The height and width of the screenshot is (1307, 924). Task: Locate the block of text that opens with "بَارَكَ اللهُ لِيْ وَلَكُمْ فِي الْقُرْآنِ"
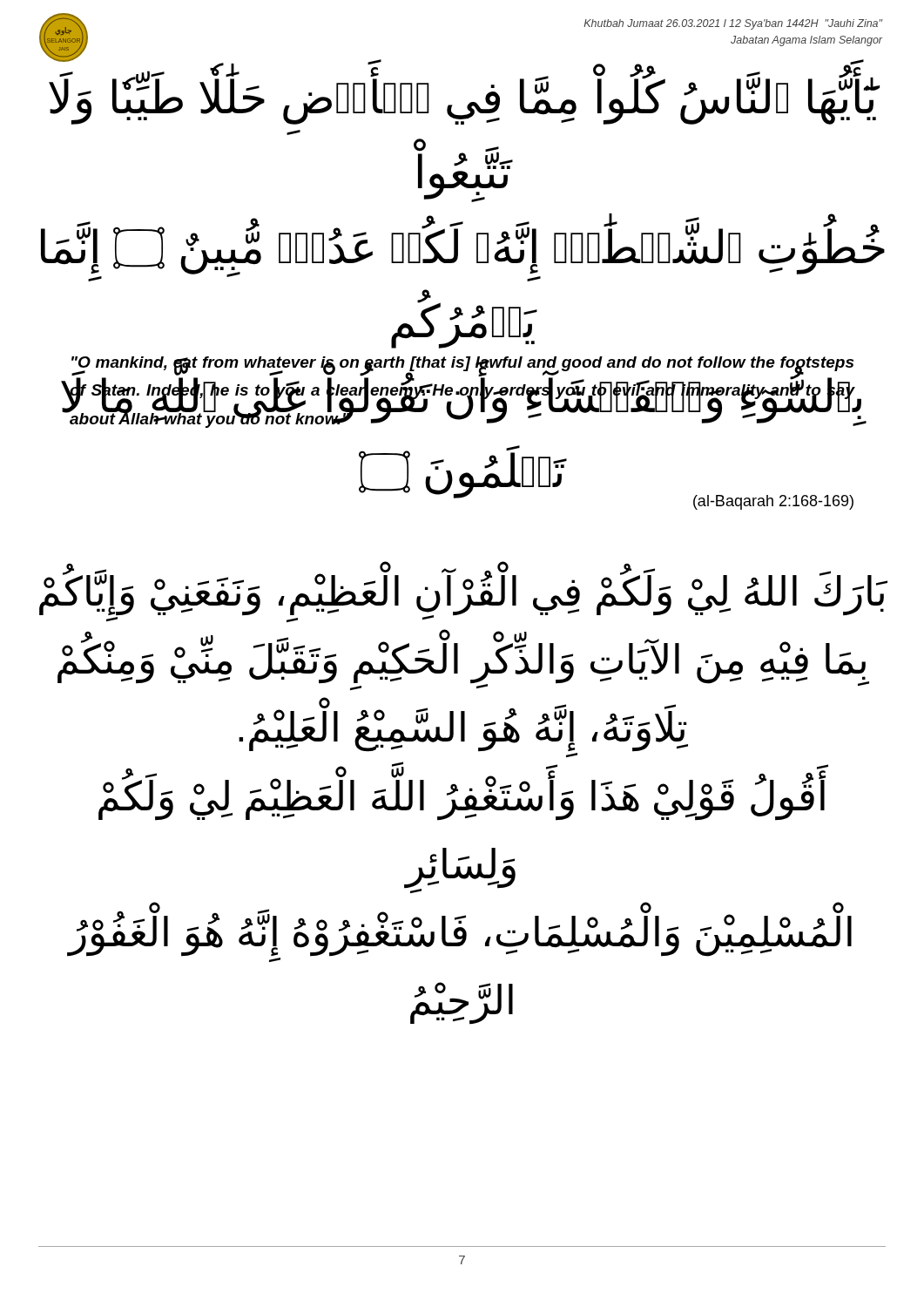coord(462,796)
